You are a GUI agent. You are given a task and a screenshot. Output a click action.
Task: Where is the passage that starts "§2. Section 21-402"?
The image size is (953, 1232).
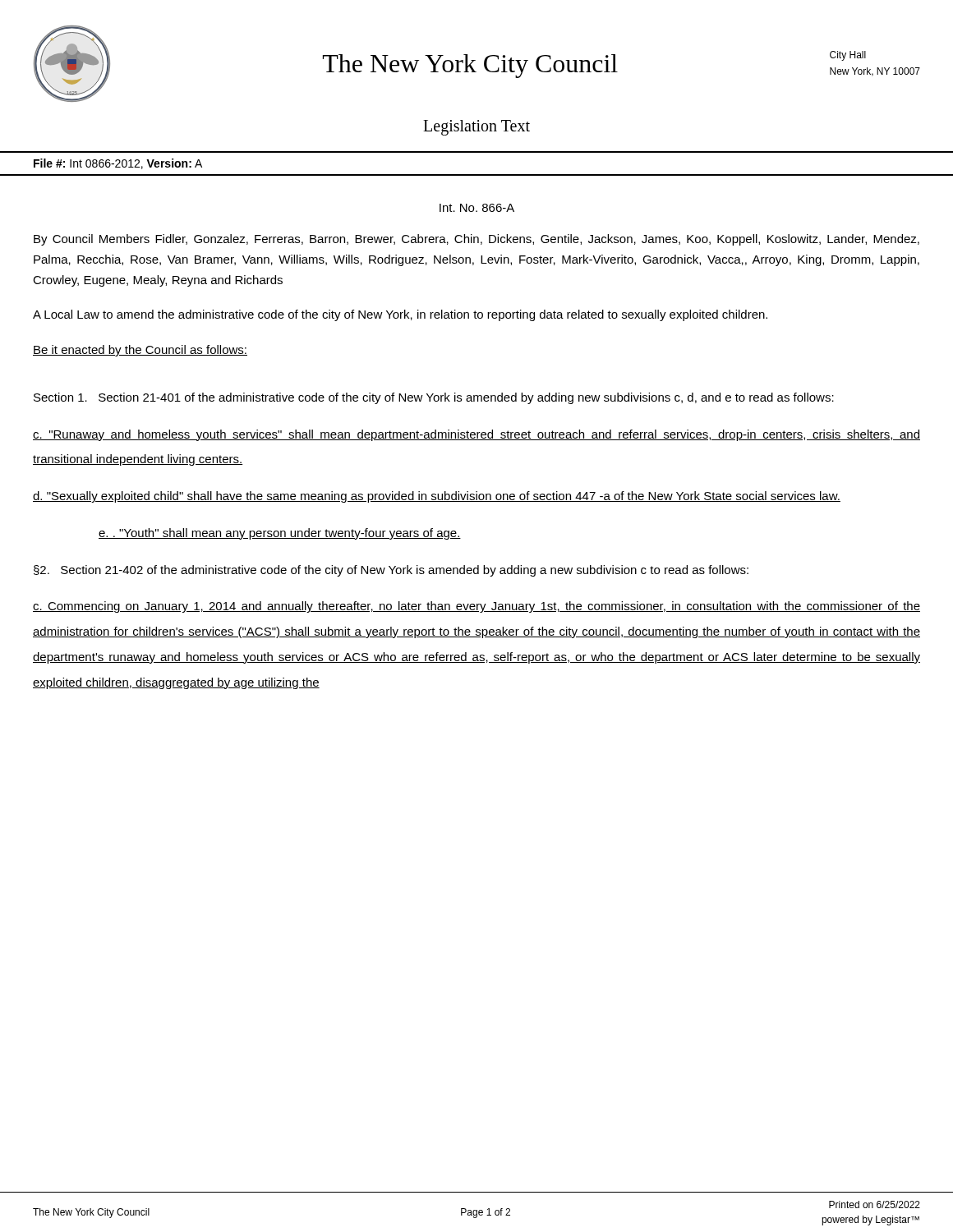pyautogui.click(x=391, y=569)
